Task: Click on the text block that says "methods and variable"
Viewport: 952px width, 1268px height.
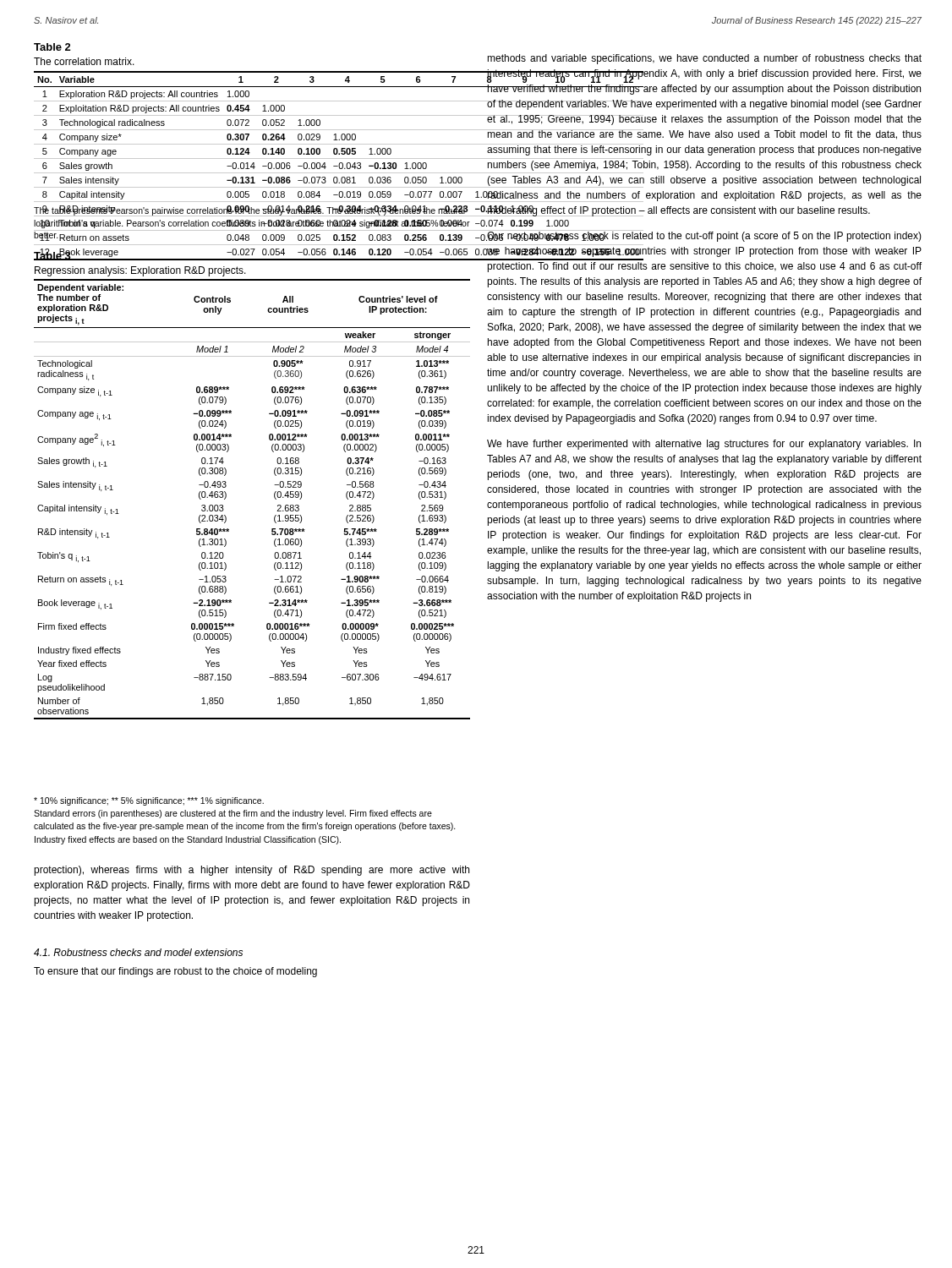Action: click(704, 327)
